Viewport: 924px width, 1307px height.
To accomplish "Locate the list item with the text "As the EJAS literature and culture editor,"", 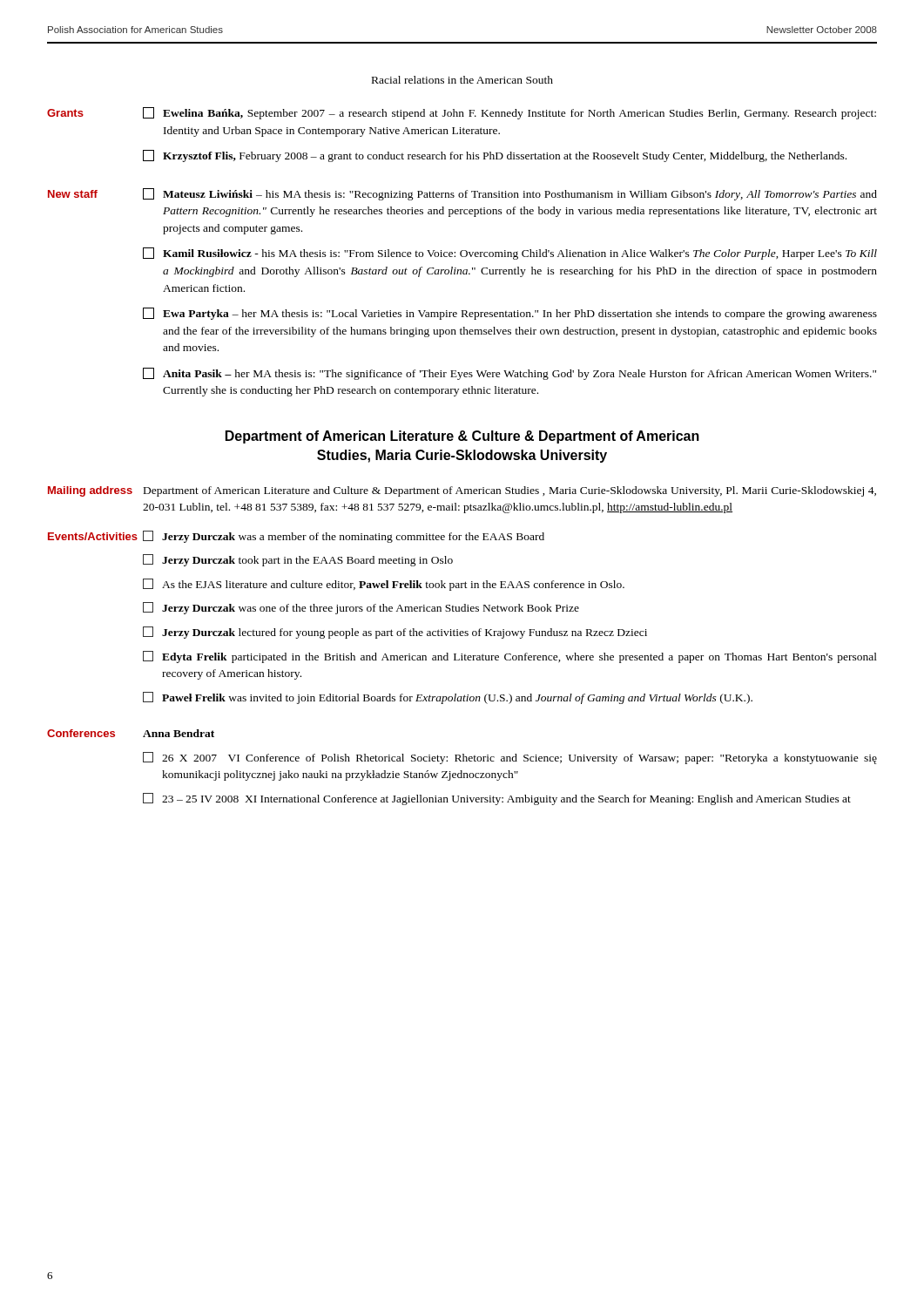I will [384, 584].
